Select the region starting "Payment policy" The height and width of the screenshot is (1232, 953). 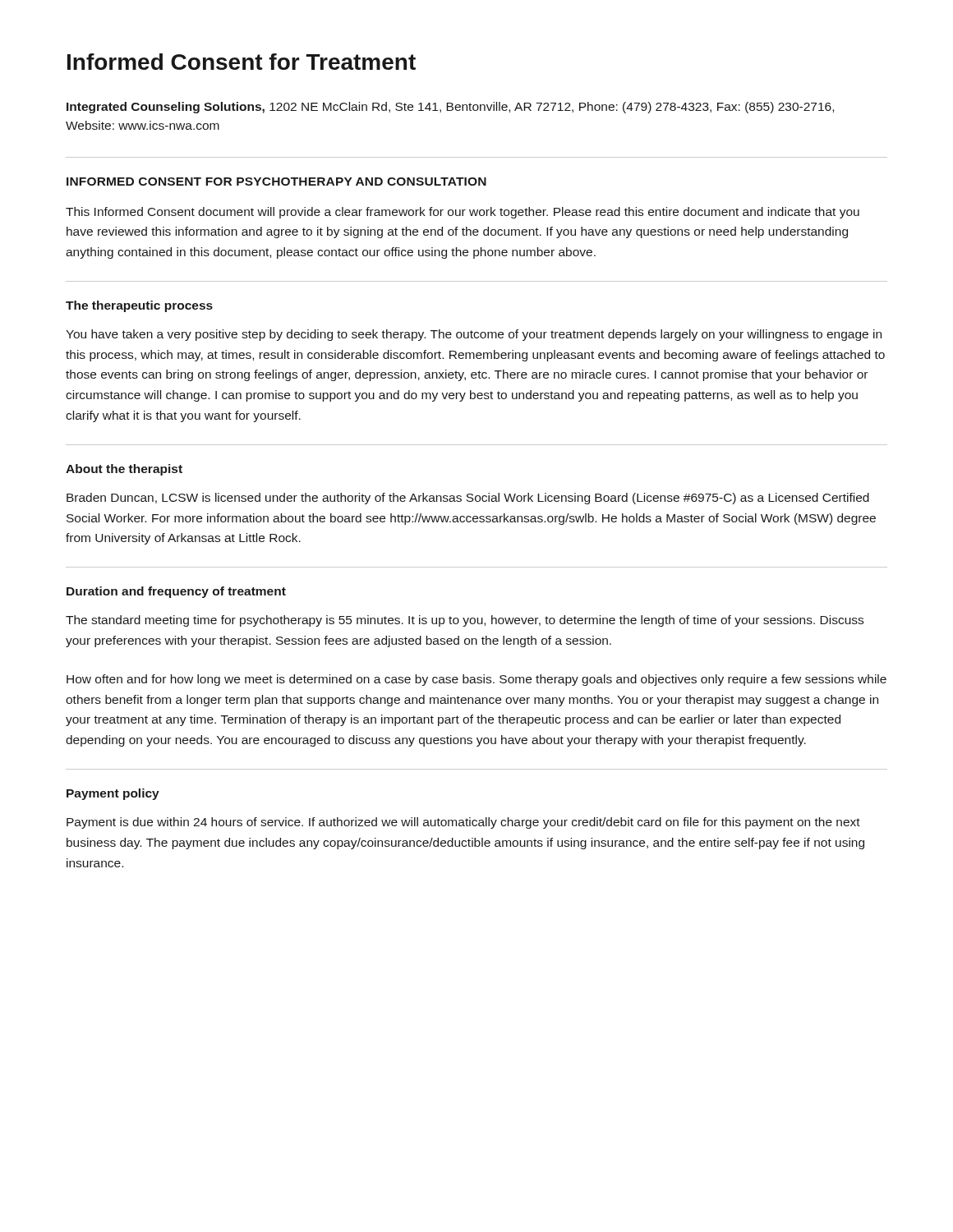click(113, 794)
